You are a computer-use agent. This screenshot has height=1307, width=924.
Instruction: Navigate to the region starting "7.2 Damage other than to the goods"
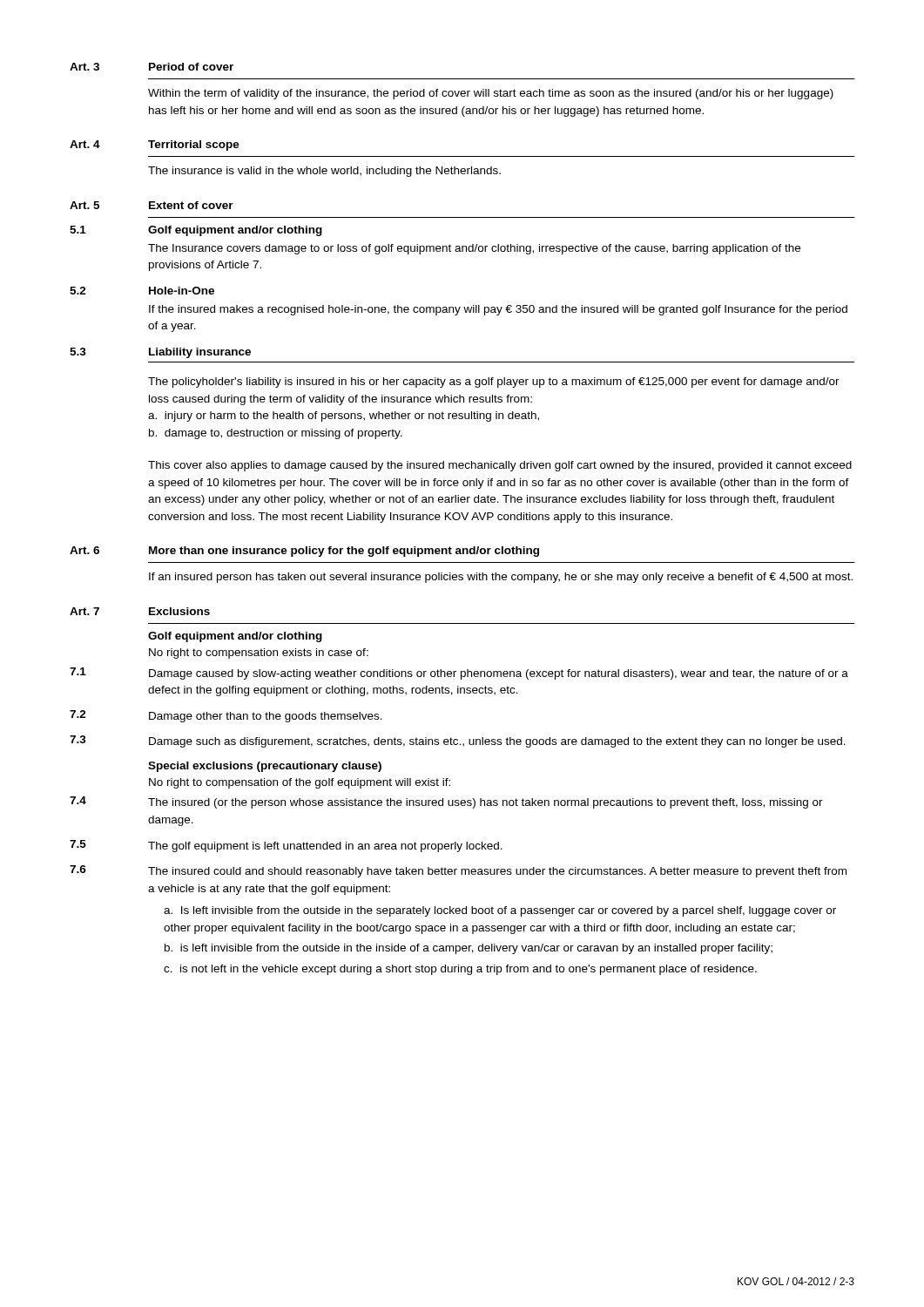[x=226, y=716]
